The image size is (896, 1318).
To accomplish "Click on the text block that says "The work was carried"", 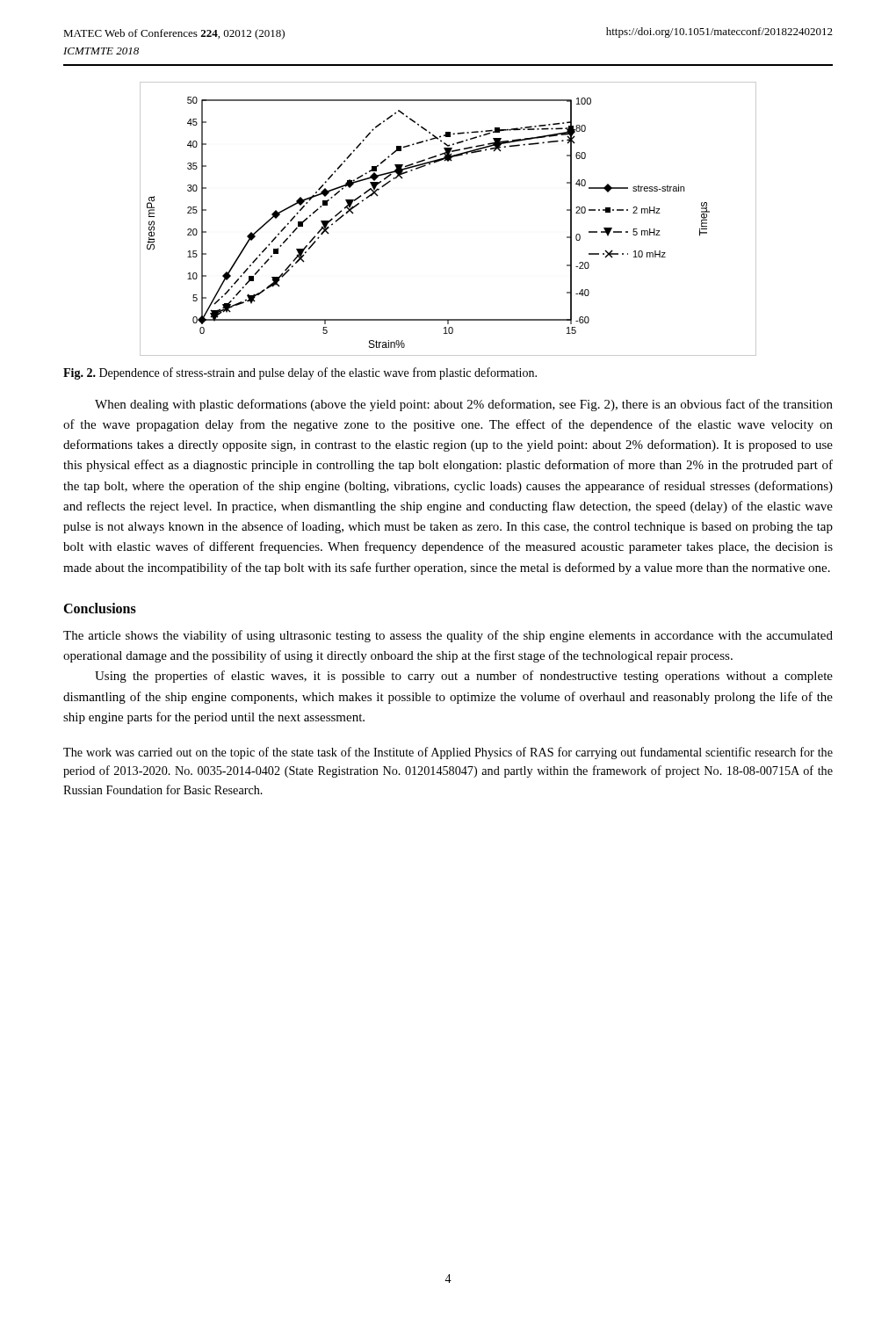I will pyautogui.click(x=448, y=771).
